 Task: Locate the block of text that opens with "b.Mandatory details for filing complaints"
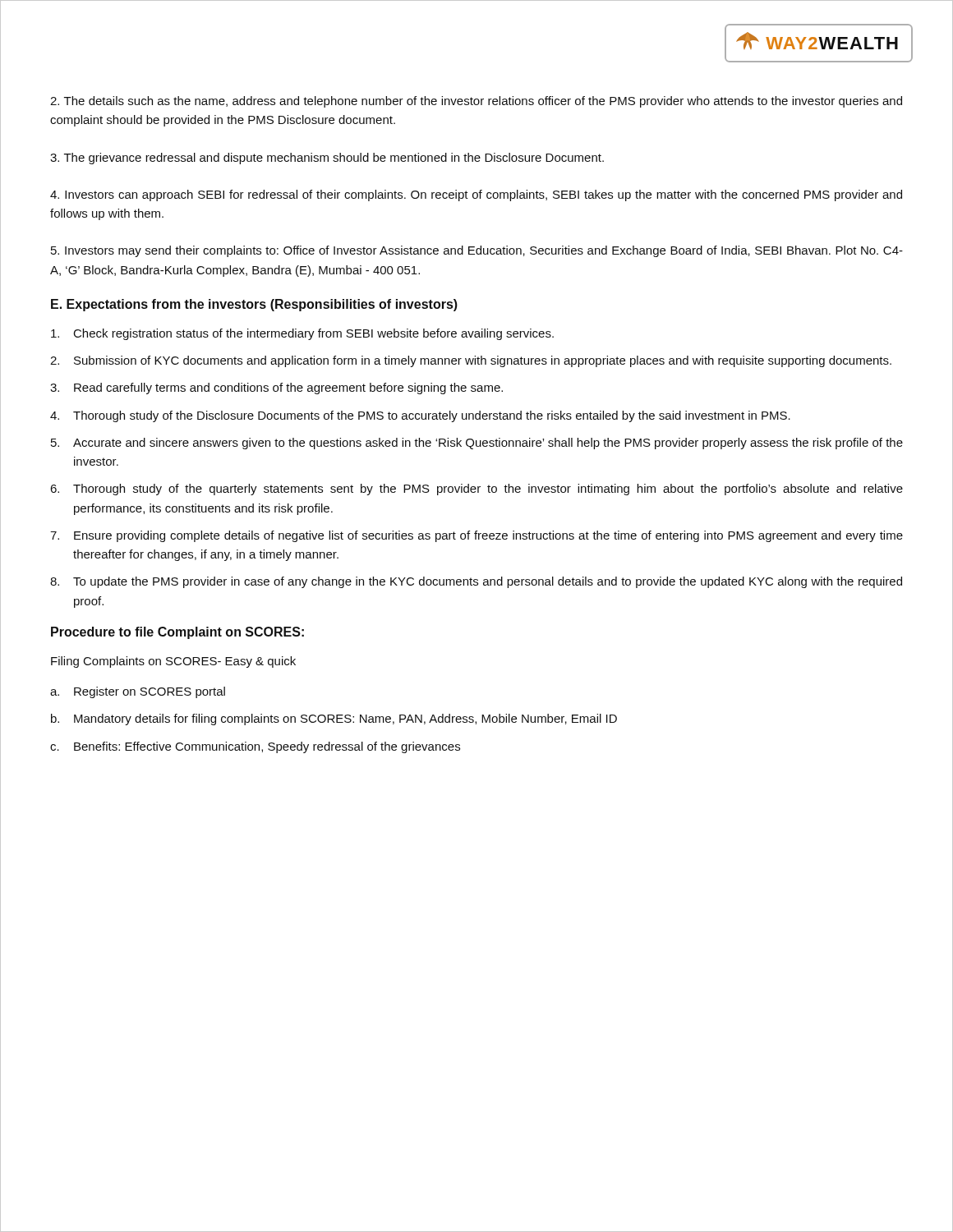coord(334,719)
